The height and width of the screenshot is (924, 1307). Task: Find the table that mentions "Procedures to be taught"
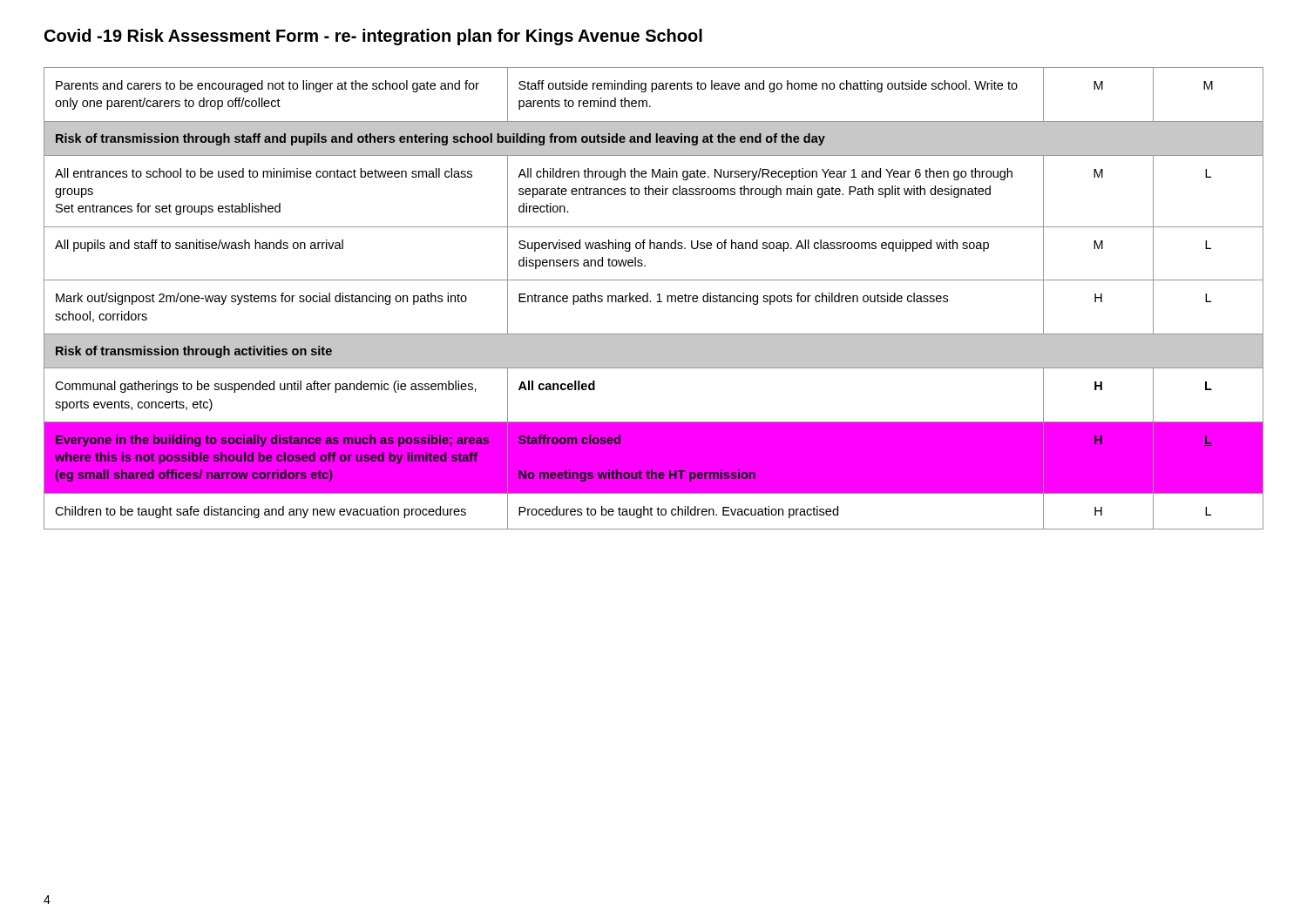[x=654, y=298]
